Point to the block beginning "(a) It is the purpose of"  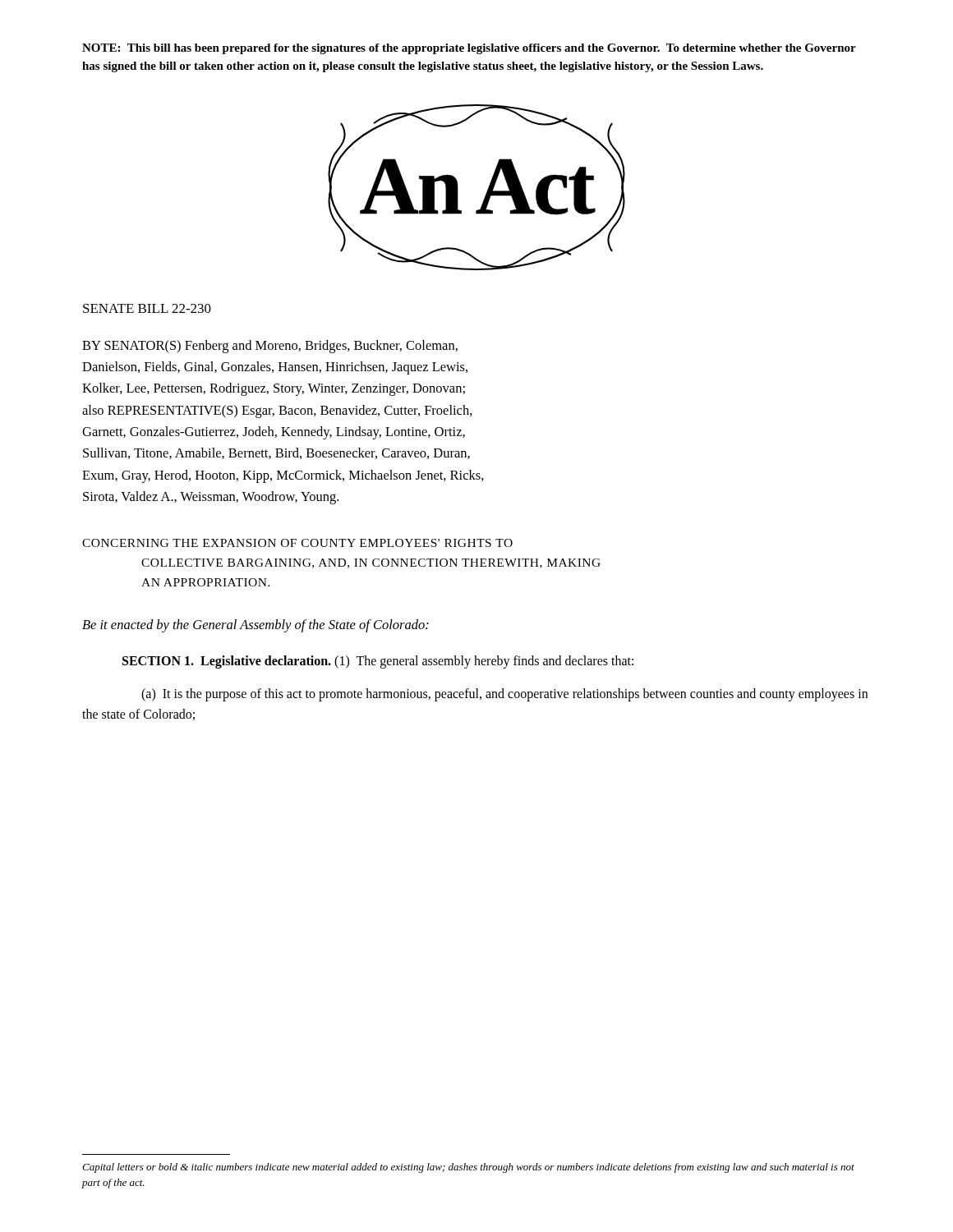(475, 704)
